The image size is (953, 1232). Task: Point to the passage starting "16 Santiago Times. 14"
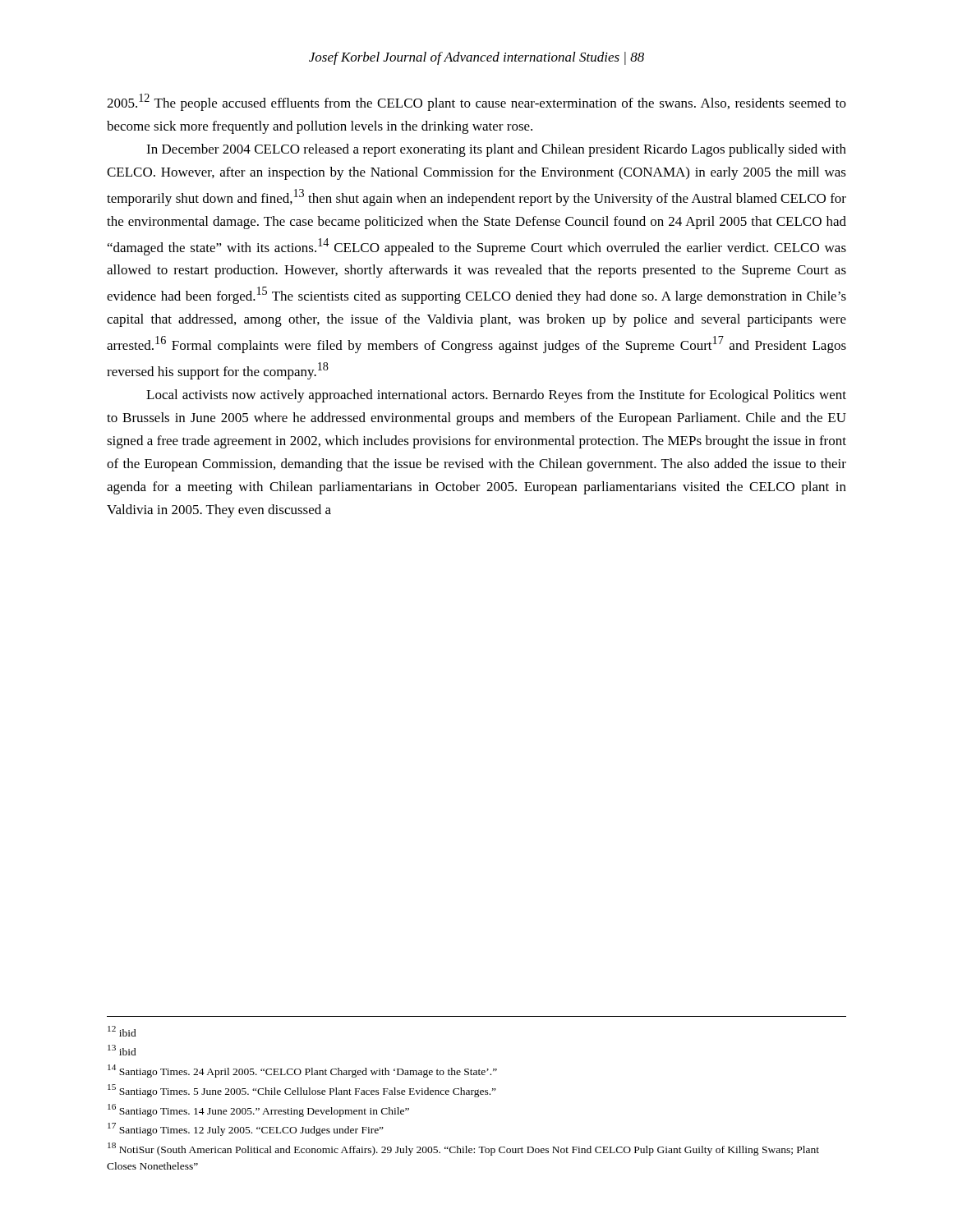pyautogui.click(x=258, y=1109)
